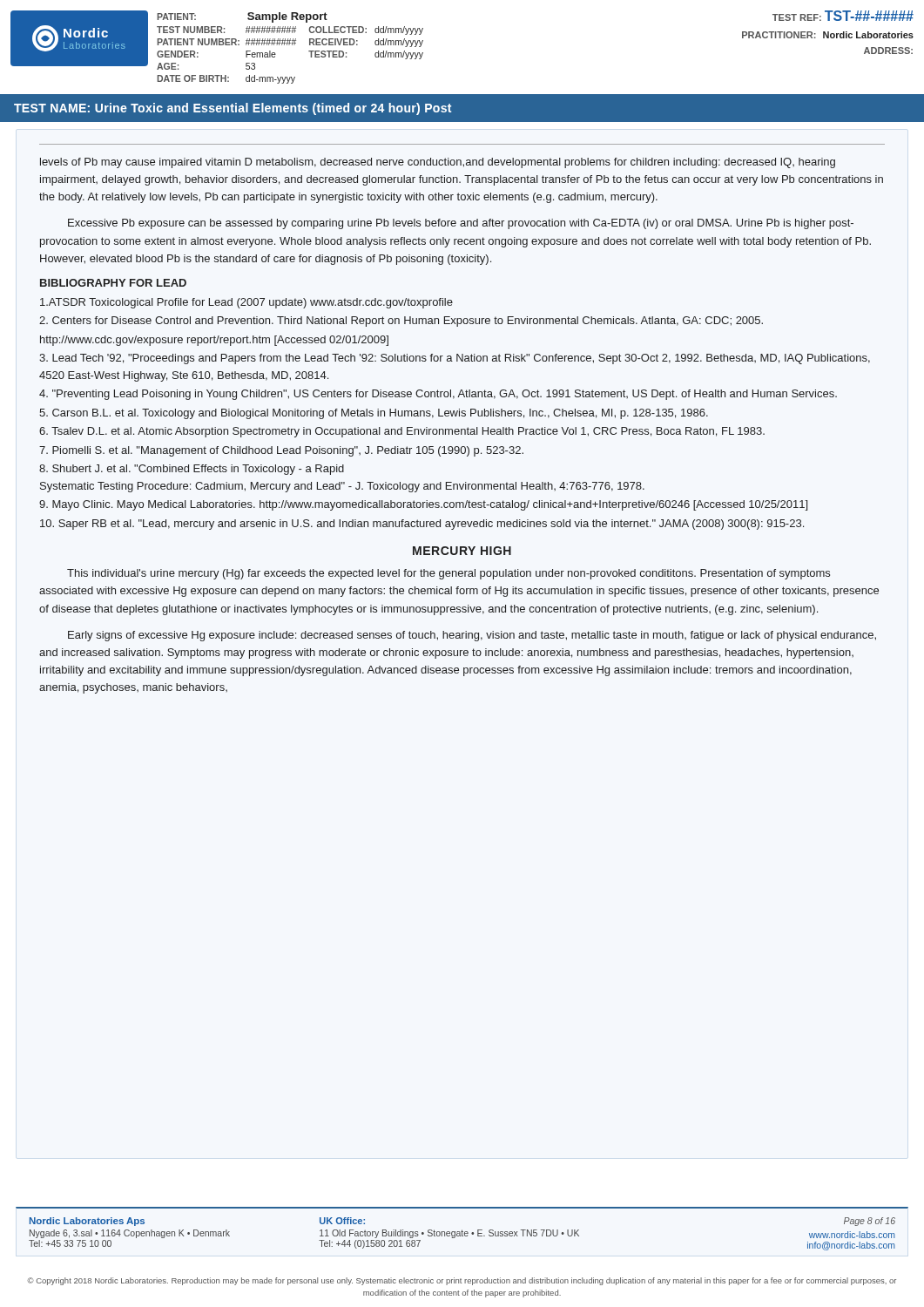Click the passage that begins "3. Lead Tech"
The height and width of the screenshot is (1307, 924).
tap(455, 366)
